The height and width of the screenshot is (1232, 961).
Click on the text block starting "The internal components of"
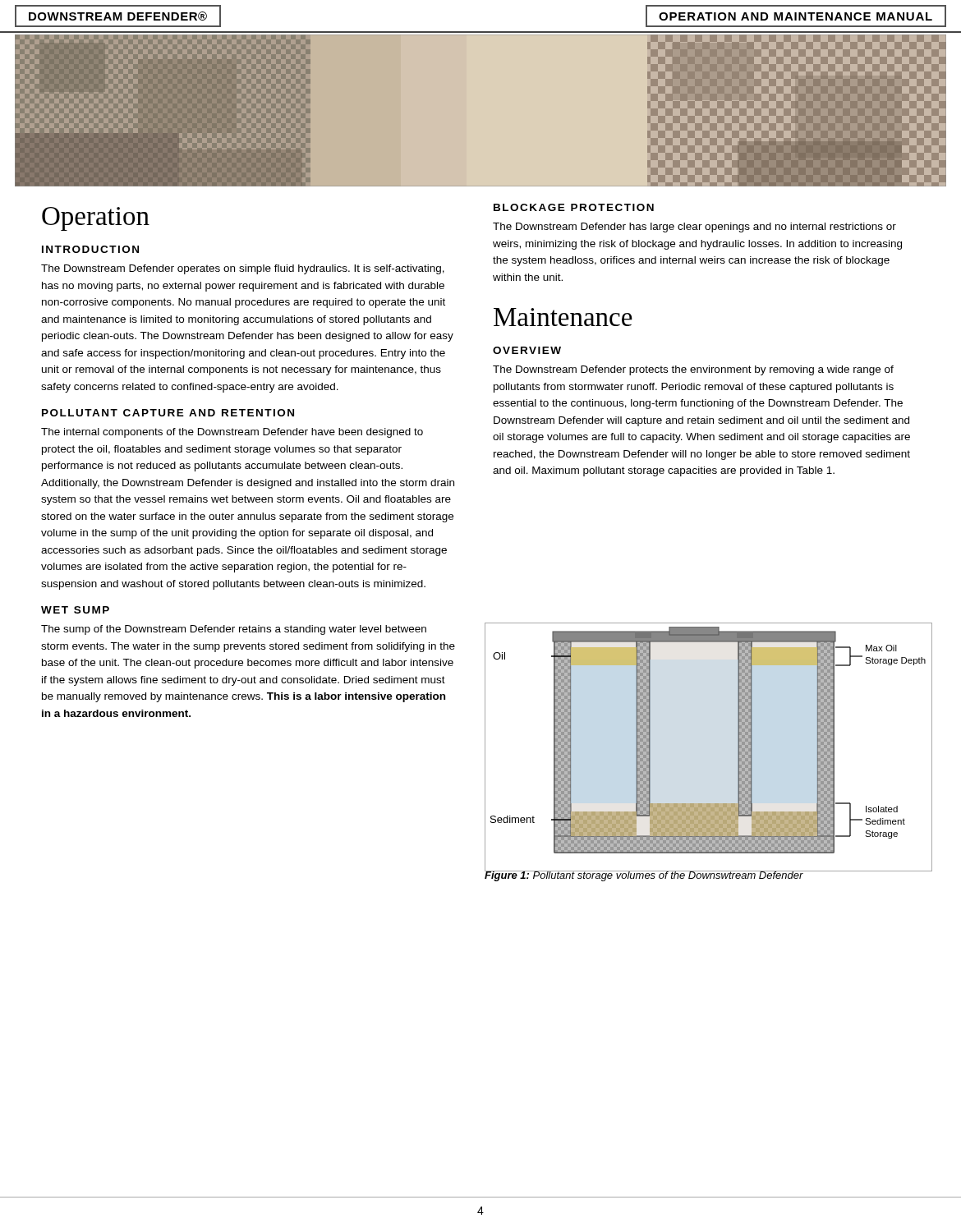click(248, 508)
